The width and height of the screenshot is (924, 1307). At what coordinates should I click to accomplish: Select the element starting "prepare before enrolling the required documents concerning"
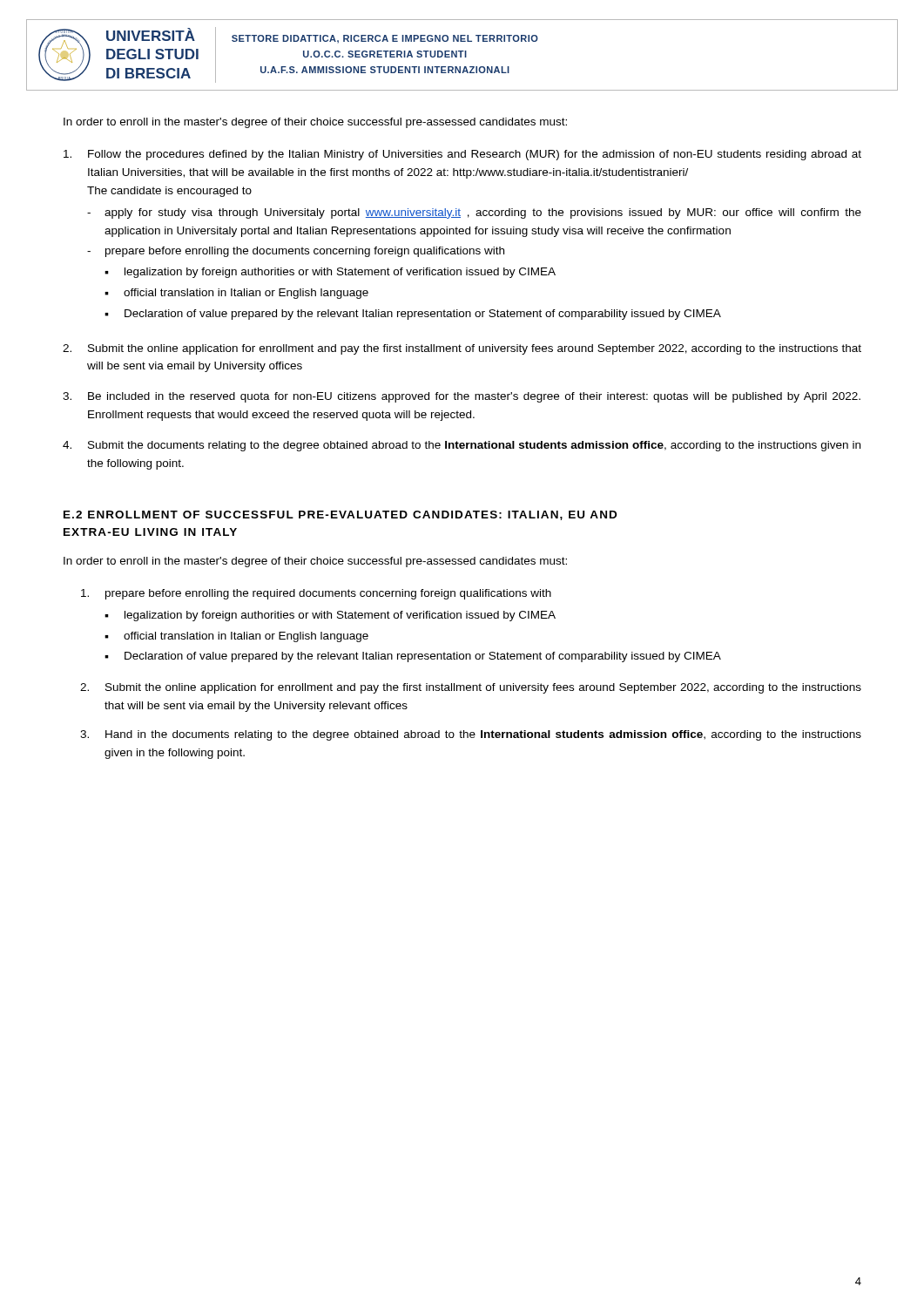pos(471,627)
